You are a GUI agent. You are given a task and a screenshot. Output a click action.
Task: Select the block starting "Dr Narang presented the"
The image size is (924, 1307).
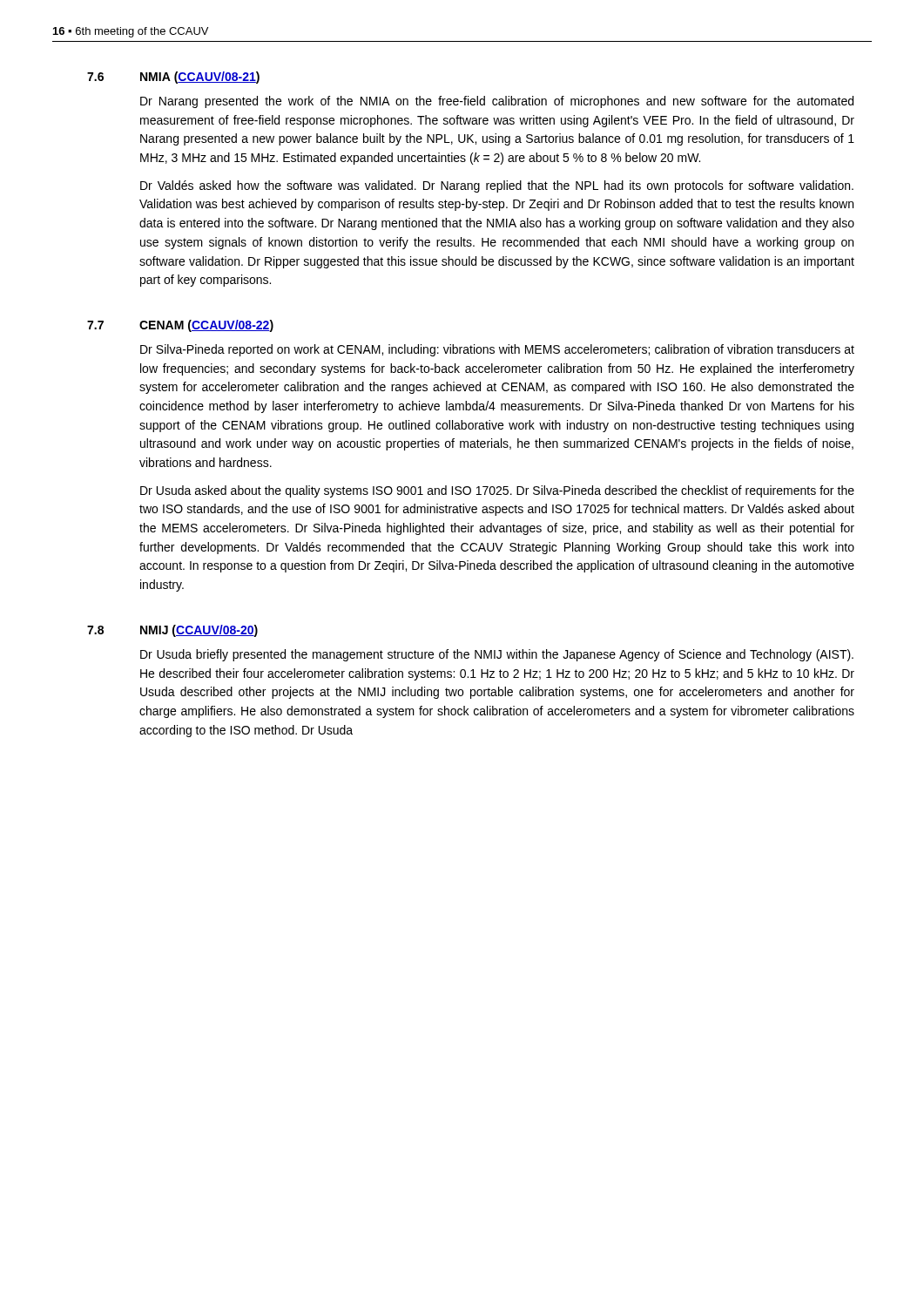(497, 129)
